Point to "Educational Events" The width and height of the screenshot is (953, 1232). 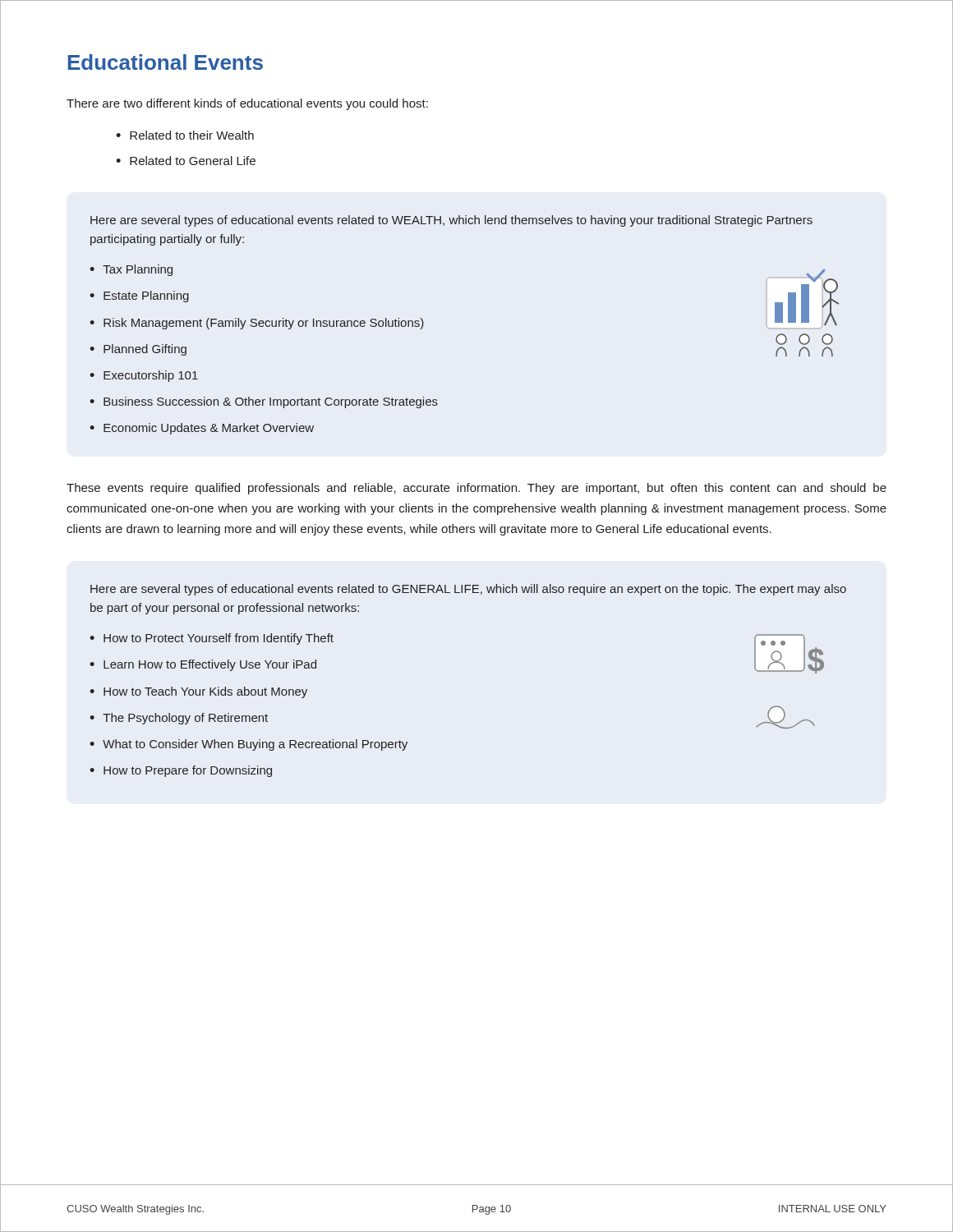point(165,62)
